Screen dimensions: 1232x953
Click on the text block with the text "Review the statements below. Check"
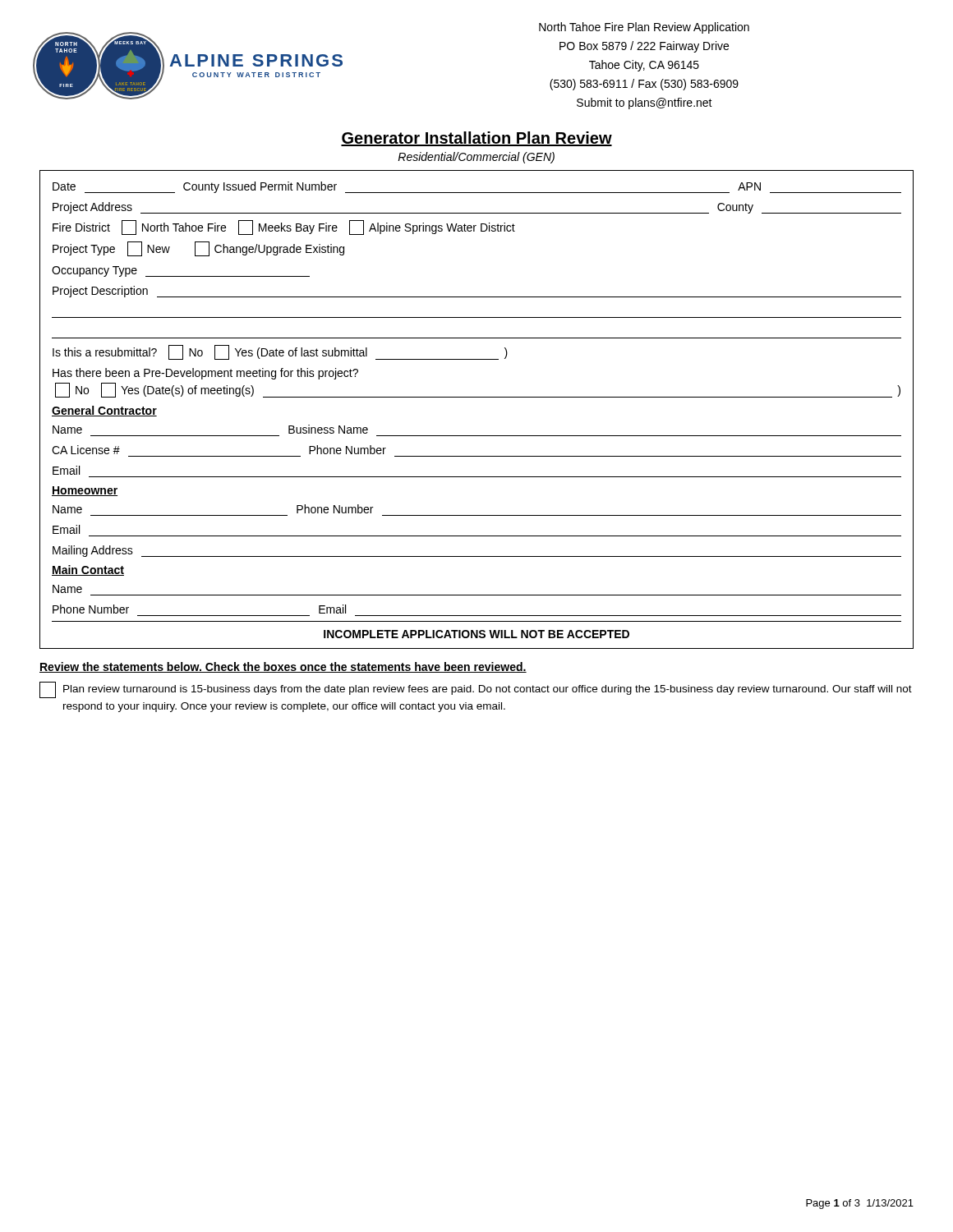283,667
